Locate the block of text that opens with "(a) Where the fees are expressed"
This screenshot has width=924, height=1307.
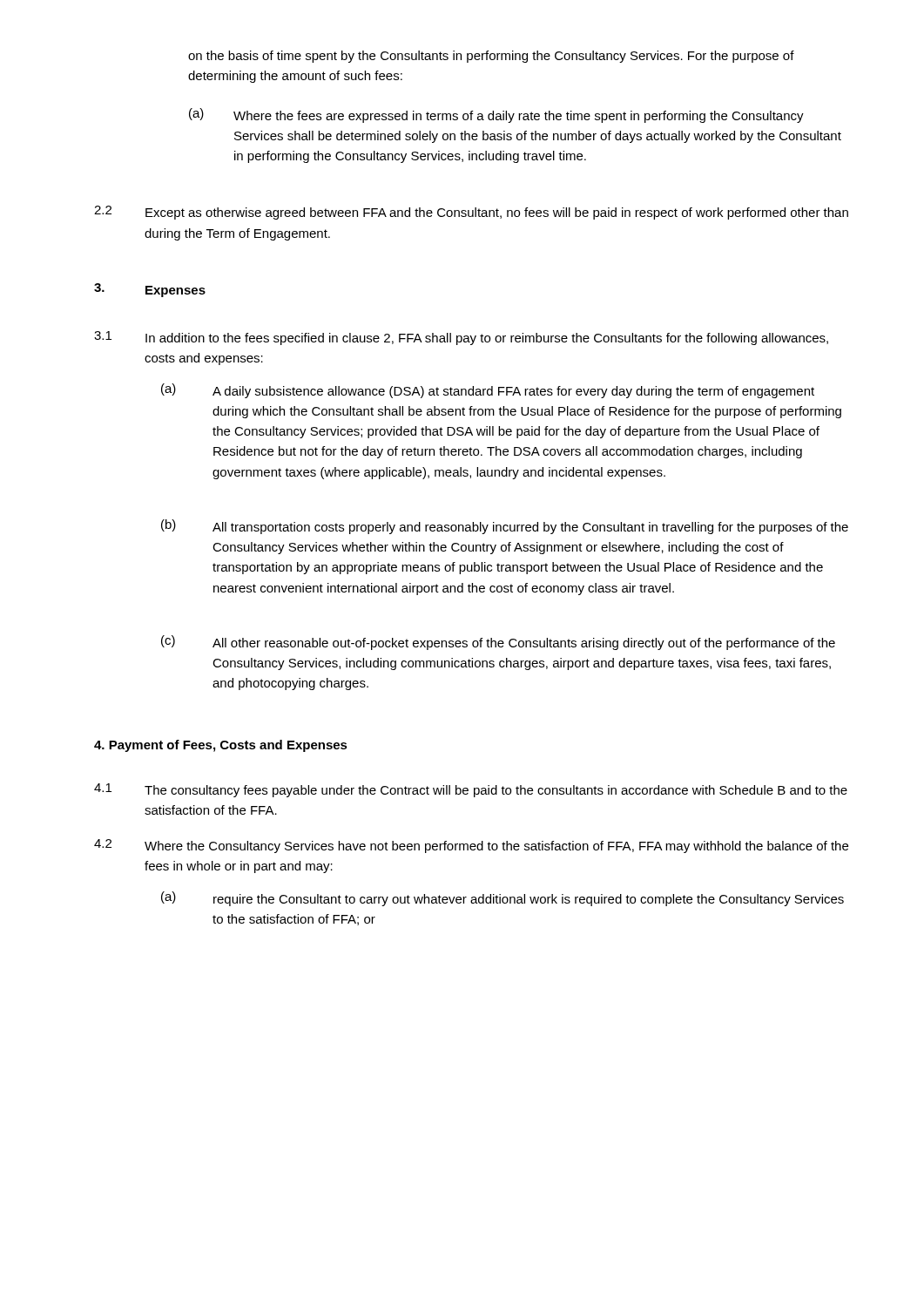pos(519,135)
